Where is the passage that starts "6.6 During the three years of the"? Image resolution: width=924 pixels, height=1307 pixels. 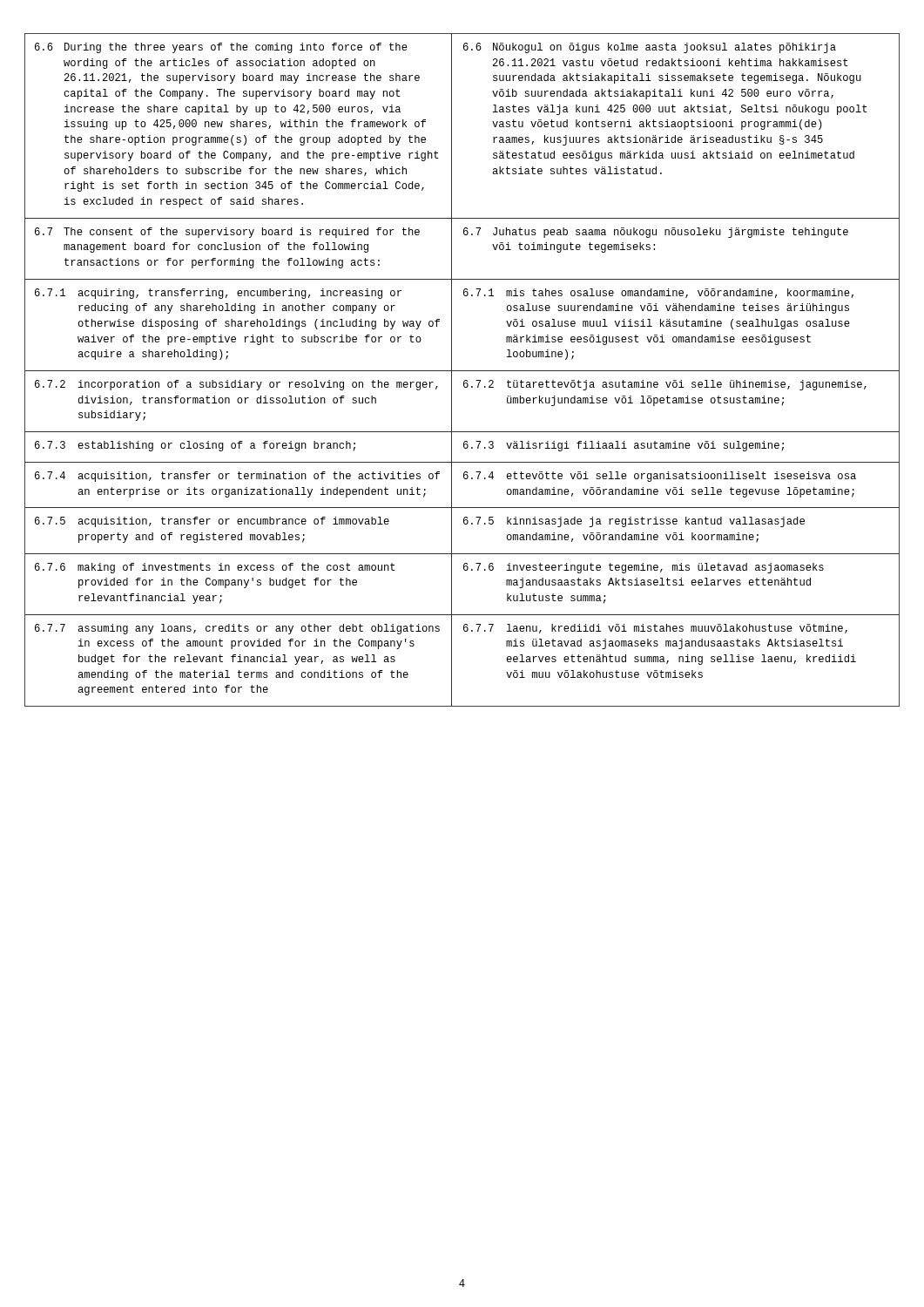point(238,126)
